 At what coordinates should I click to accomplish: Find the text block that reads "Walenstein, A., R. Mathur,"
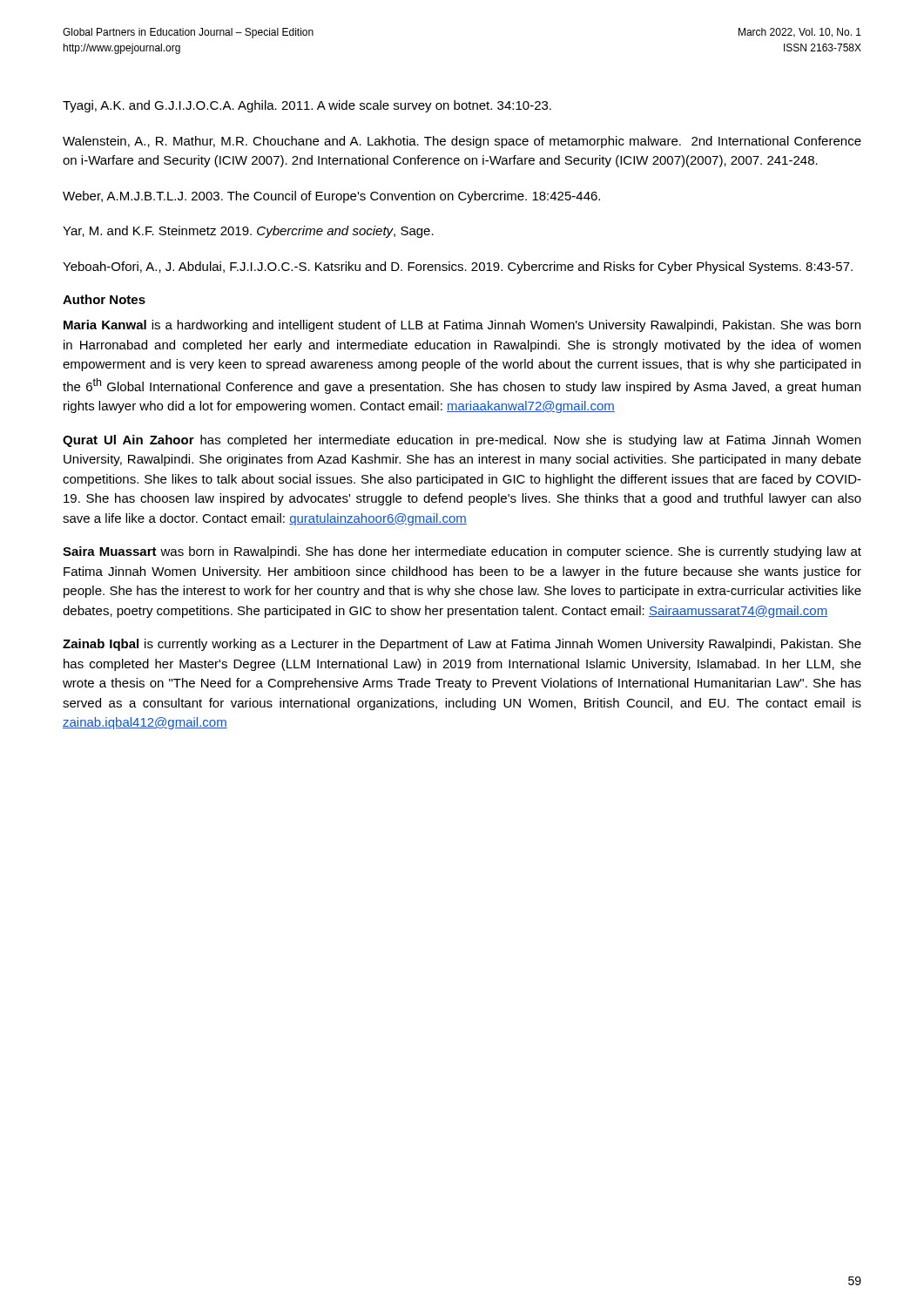(462, 150)
